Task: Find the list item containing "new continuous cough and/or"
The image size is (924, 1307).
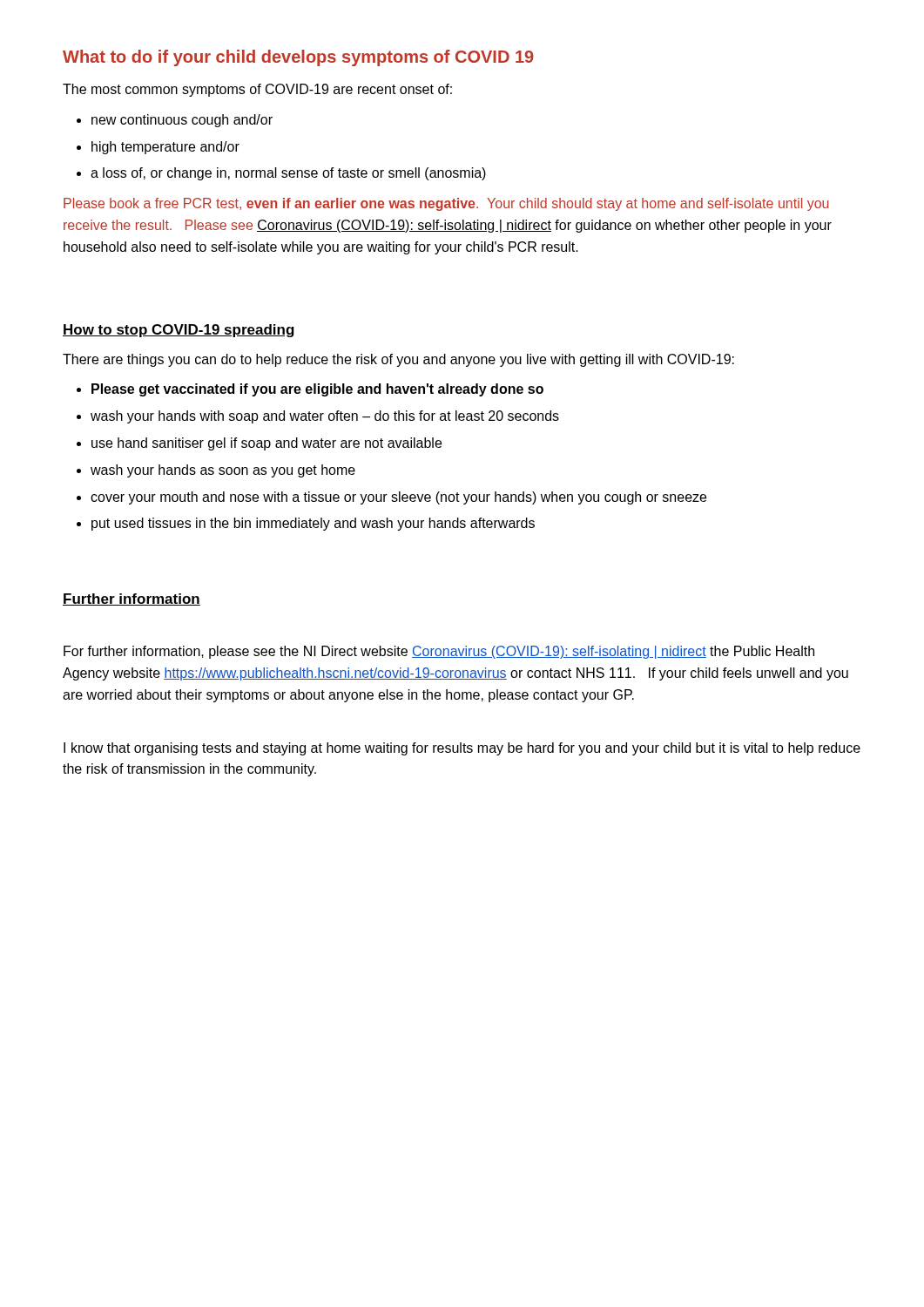Action: [x=182, y=120]
